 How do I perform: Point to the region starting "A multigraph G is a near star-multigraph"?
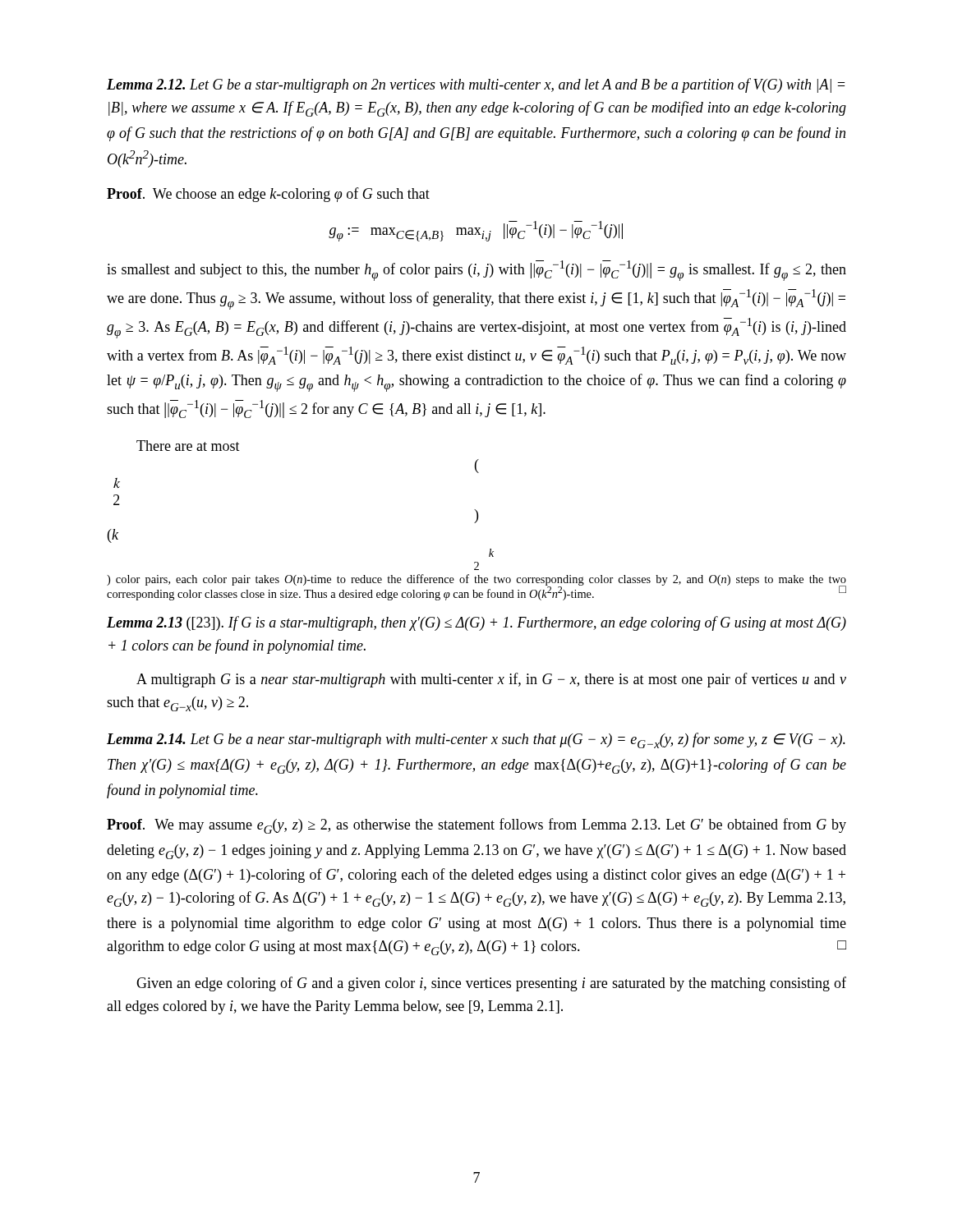coord(476,693)
